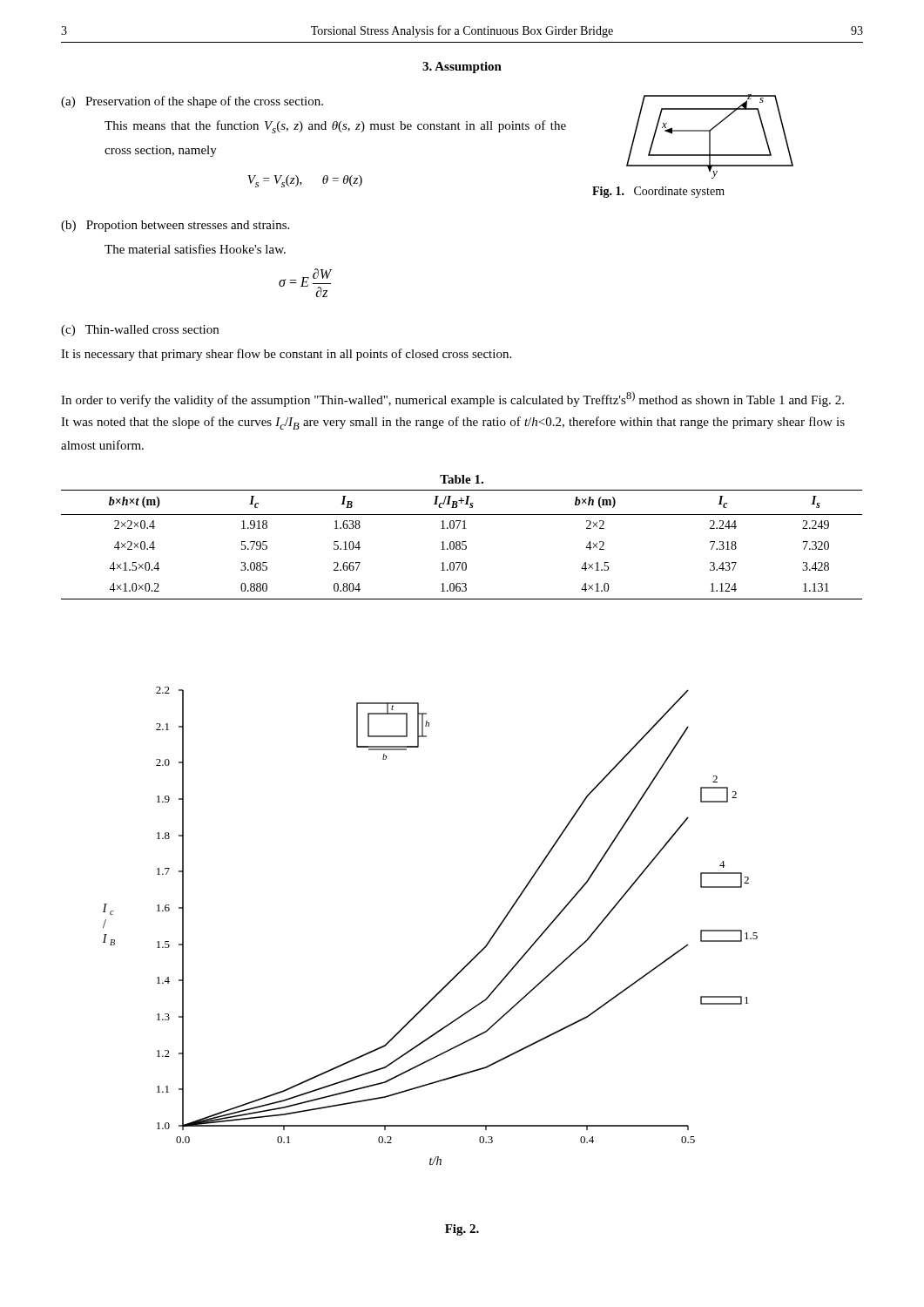Screen dimensions: 1307x924
Task: Point to the block starting "Fig. 1. Coordinate"
Action: (658, 191)
